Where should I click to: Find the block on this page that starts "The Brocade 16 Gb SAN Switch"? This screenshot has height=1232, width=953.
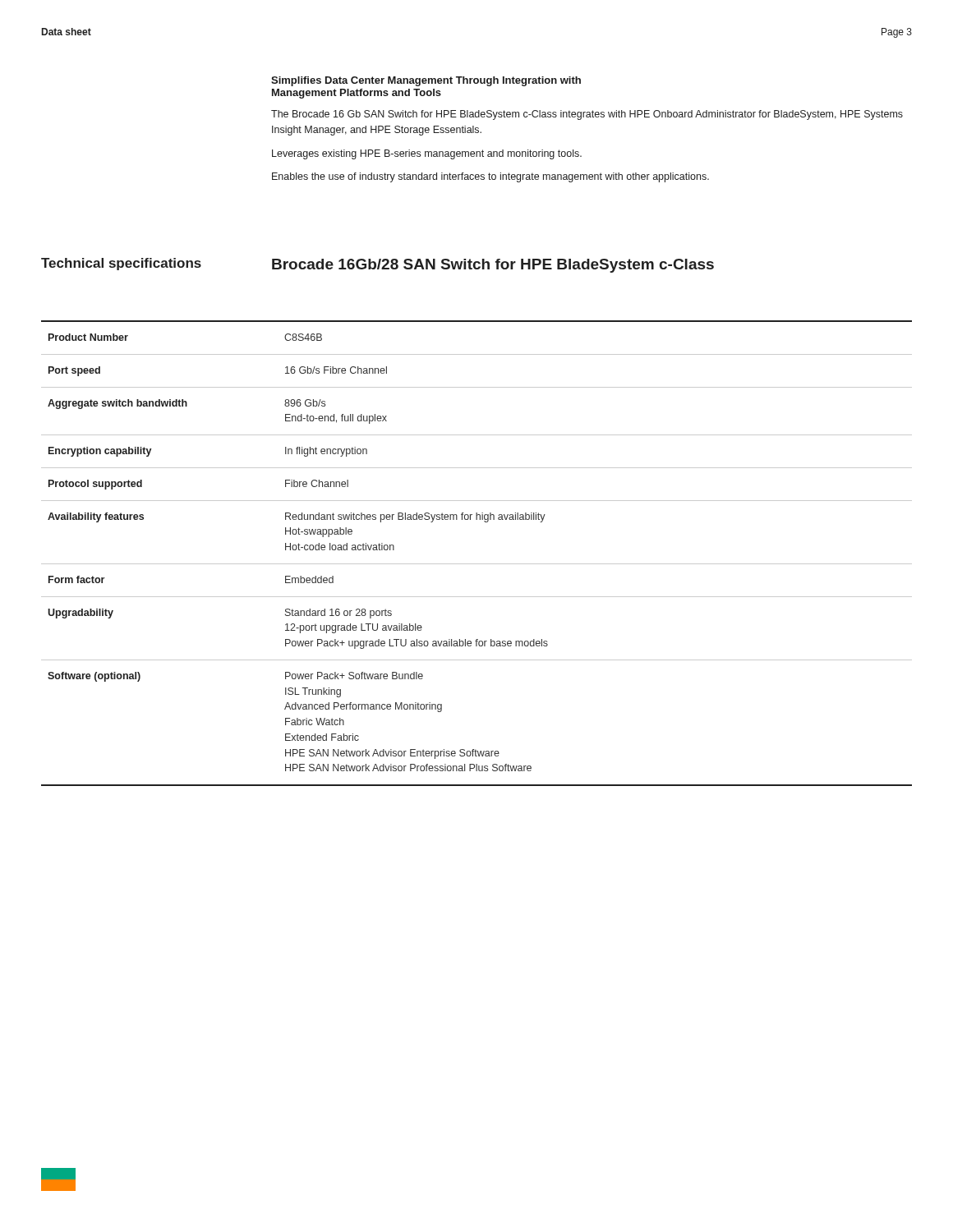(587, 122)
